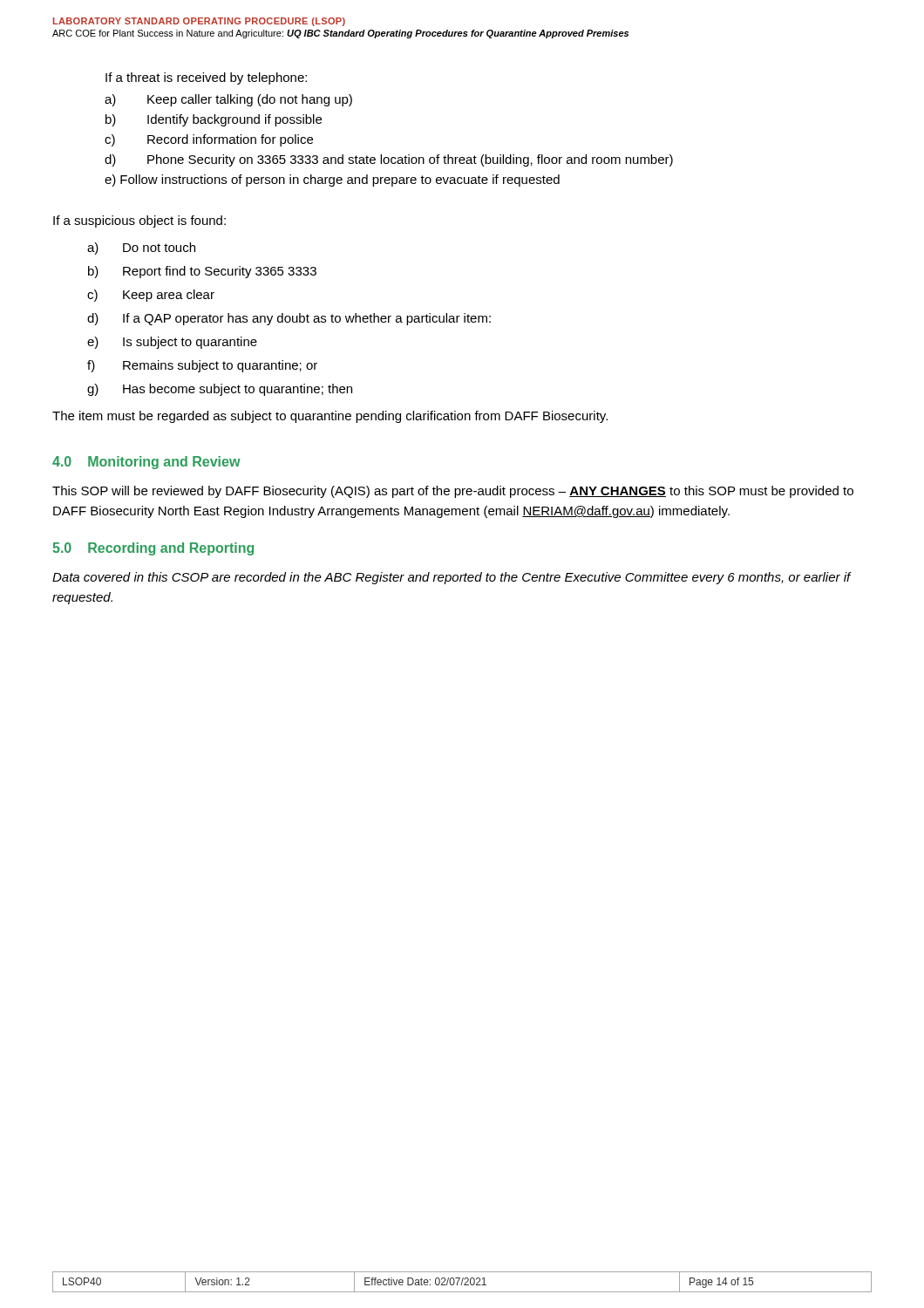Viewport: 924px width, 1308px height.
Task: Point to the block beginning "e) Follow instructions of person"
Action: click(x=488, y=179)
